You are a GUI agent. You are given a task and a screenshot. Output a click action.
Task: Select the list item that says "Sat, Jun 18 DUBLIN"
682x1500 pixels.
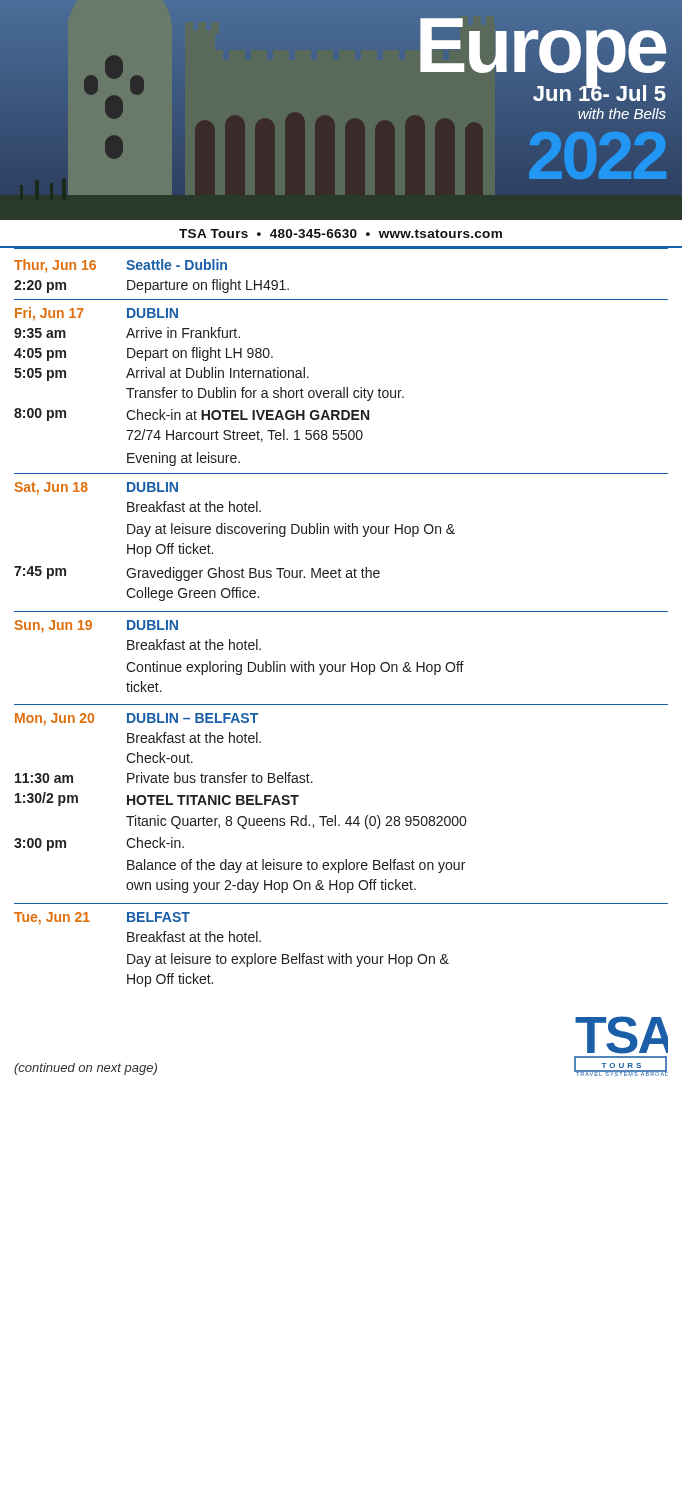pos(341,485)
